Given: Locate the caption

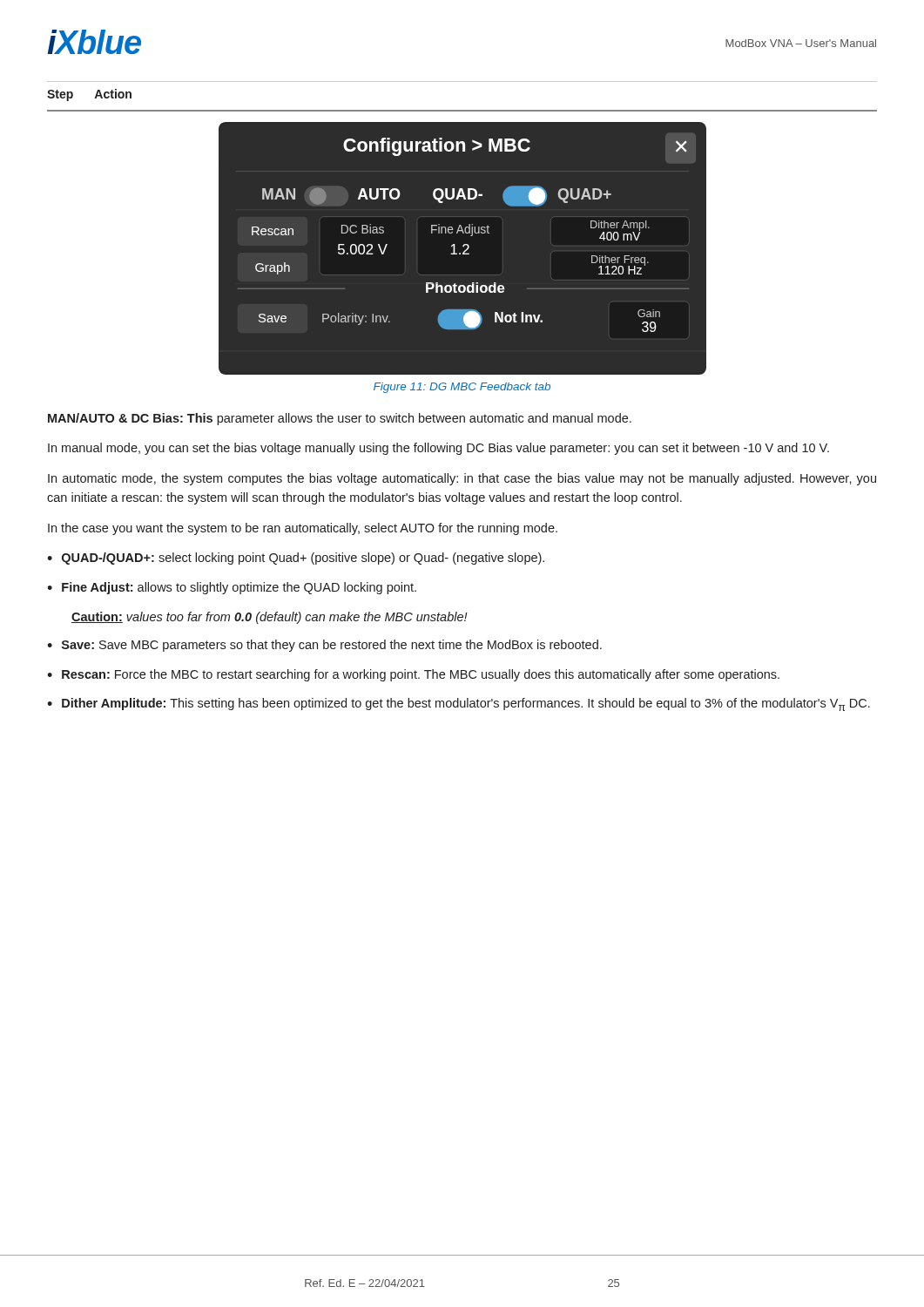Looking at the screenshot, I should coord(462,386).
